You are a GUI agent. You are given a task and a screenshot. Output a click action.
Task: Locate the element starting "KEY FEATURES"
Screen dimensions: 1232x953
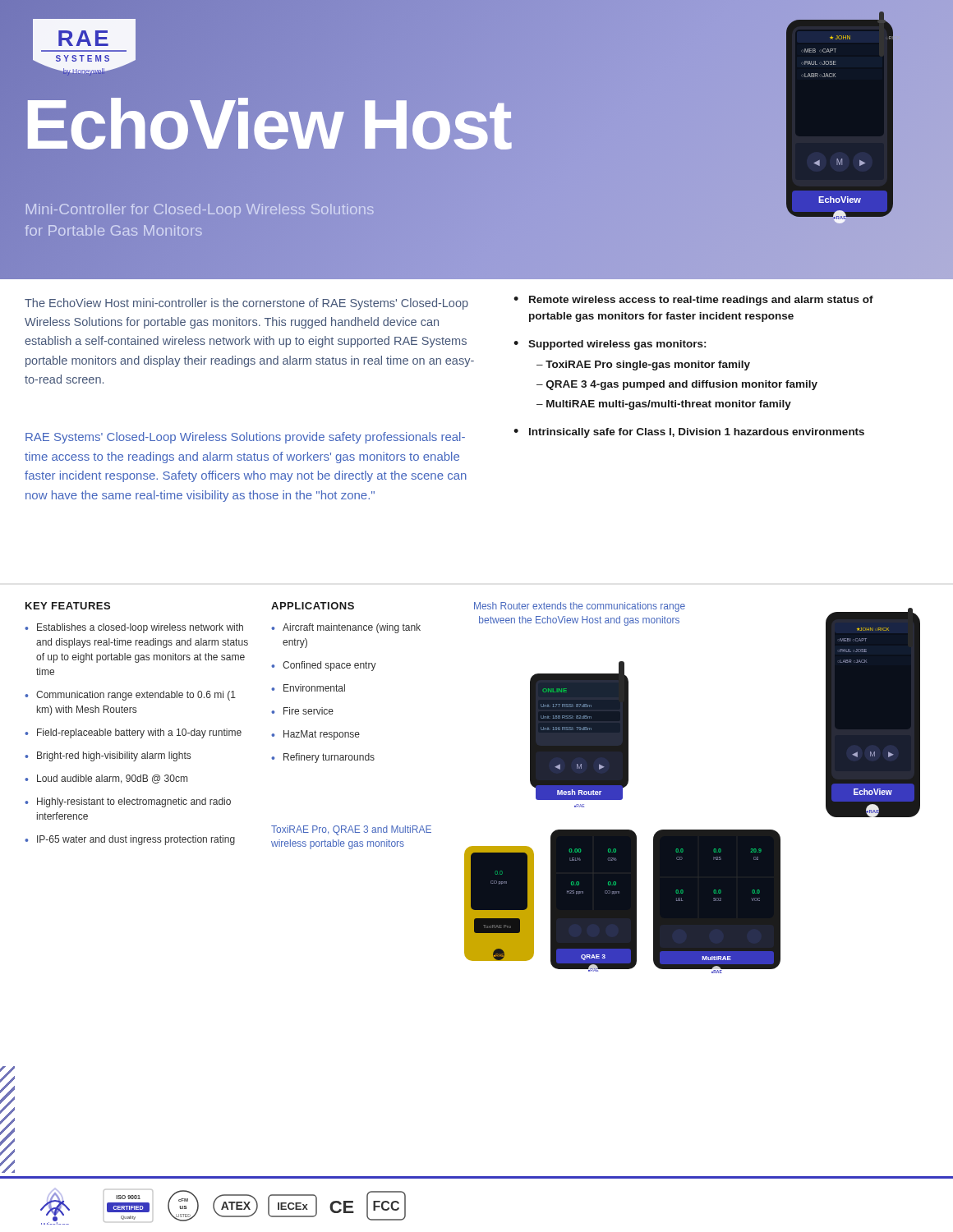click(x=68, y=606)
